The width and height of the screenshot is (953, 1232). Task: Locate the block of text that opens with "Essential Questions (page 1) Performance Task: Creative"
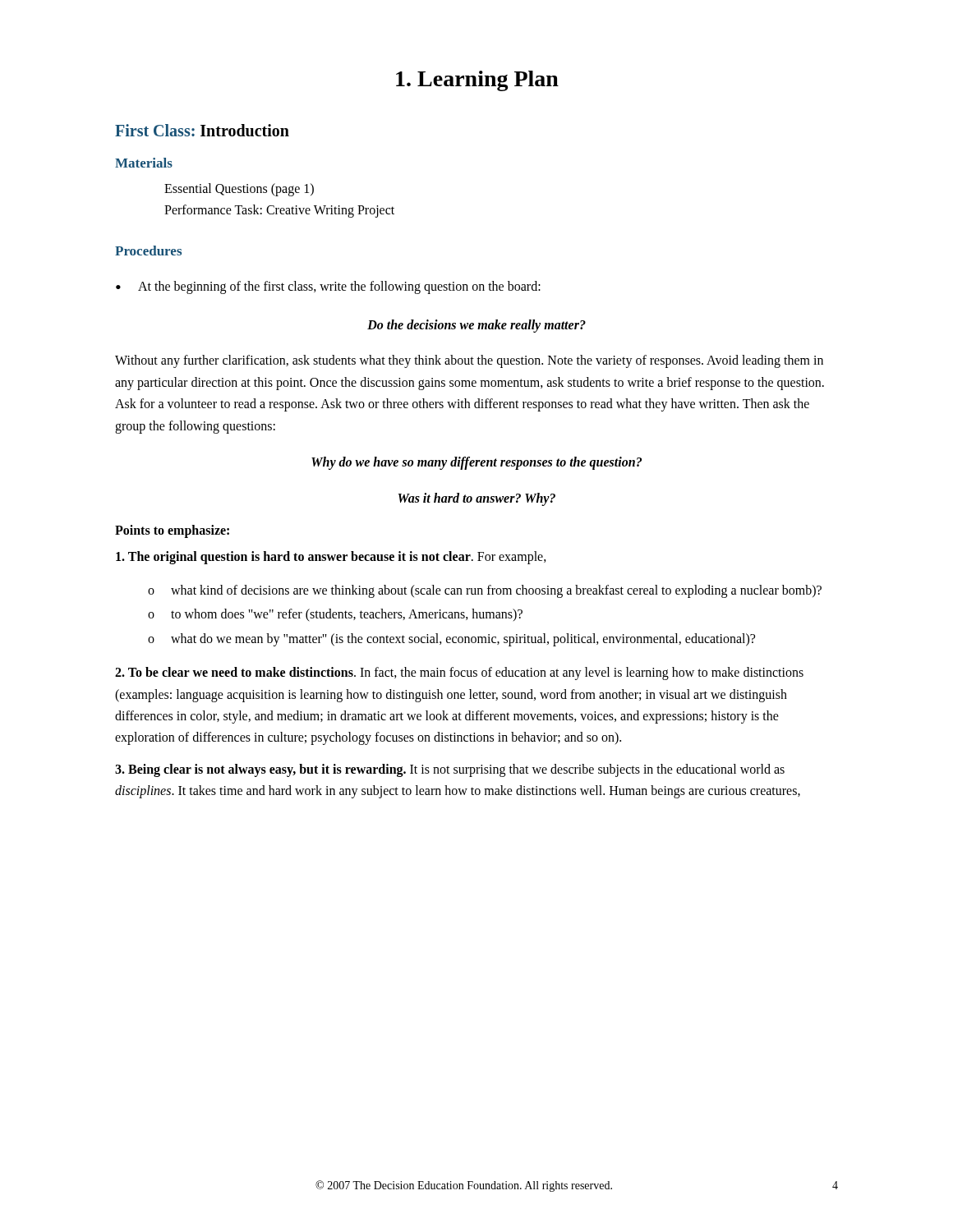pos(279,199)
